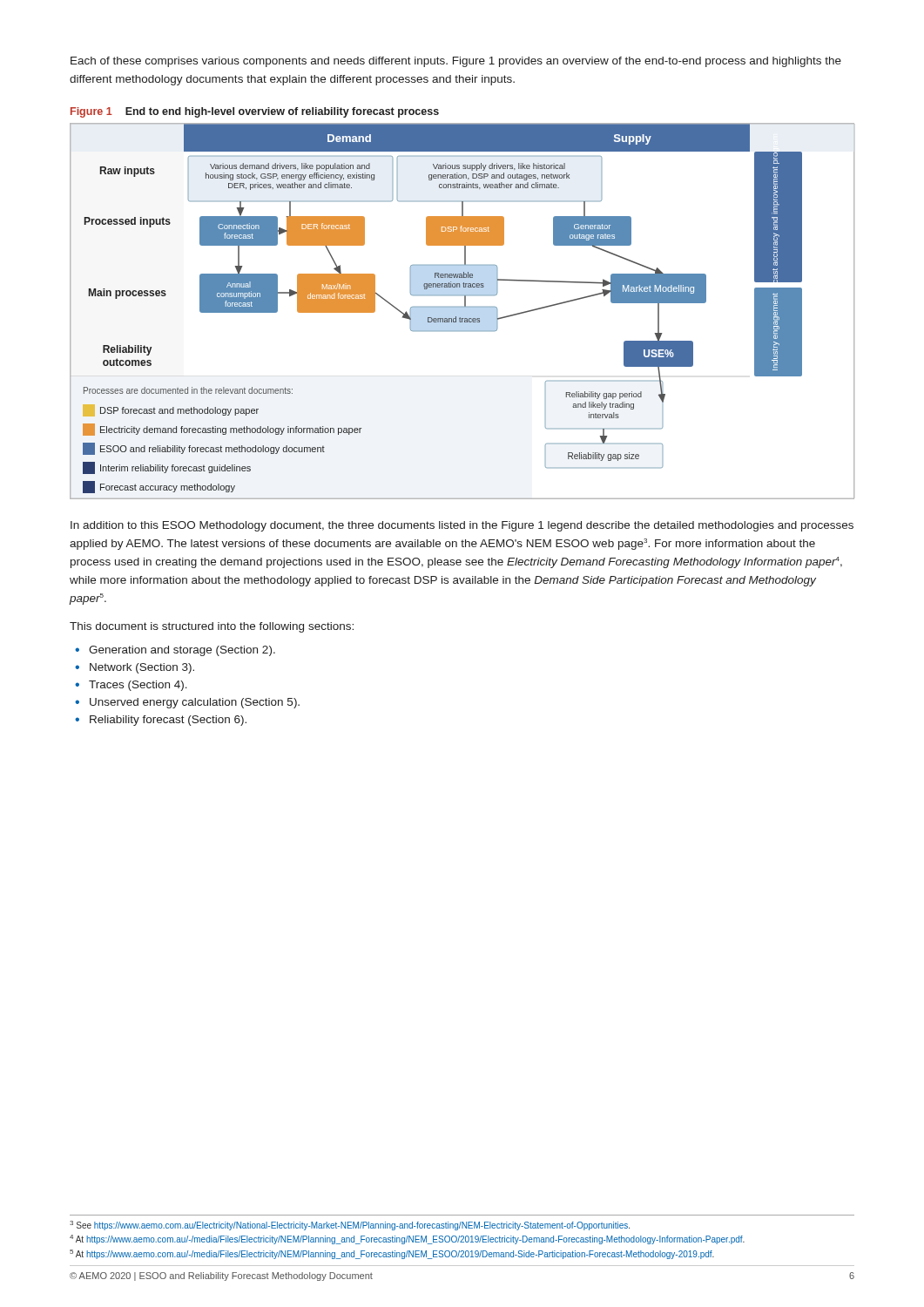Navigate to the block starting "Generation and storage (Section 2)."

(182, 650)
